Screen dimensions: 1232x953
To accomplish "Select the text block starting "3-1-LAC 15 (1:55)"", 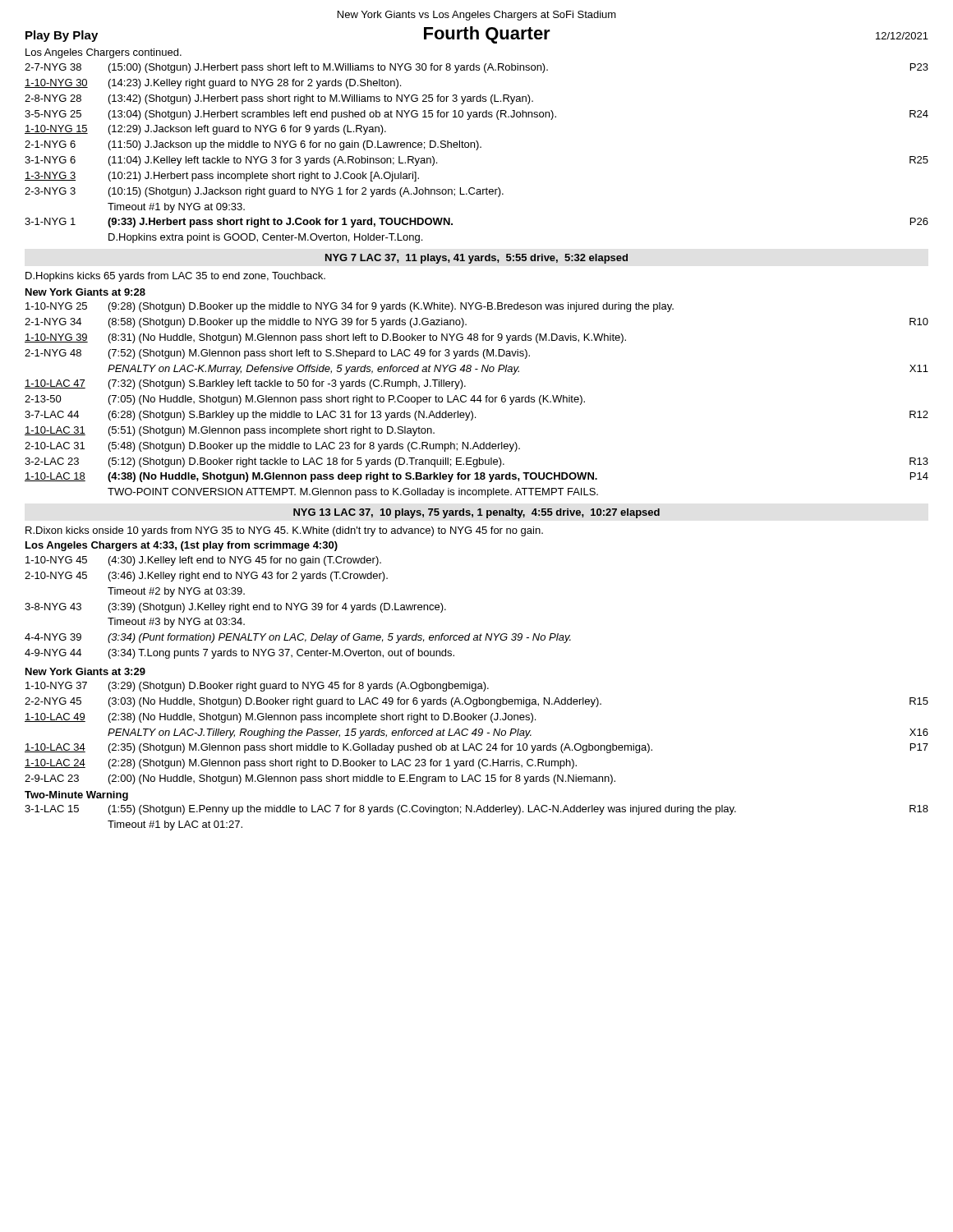I will [x=476, y=809].
